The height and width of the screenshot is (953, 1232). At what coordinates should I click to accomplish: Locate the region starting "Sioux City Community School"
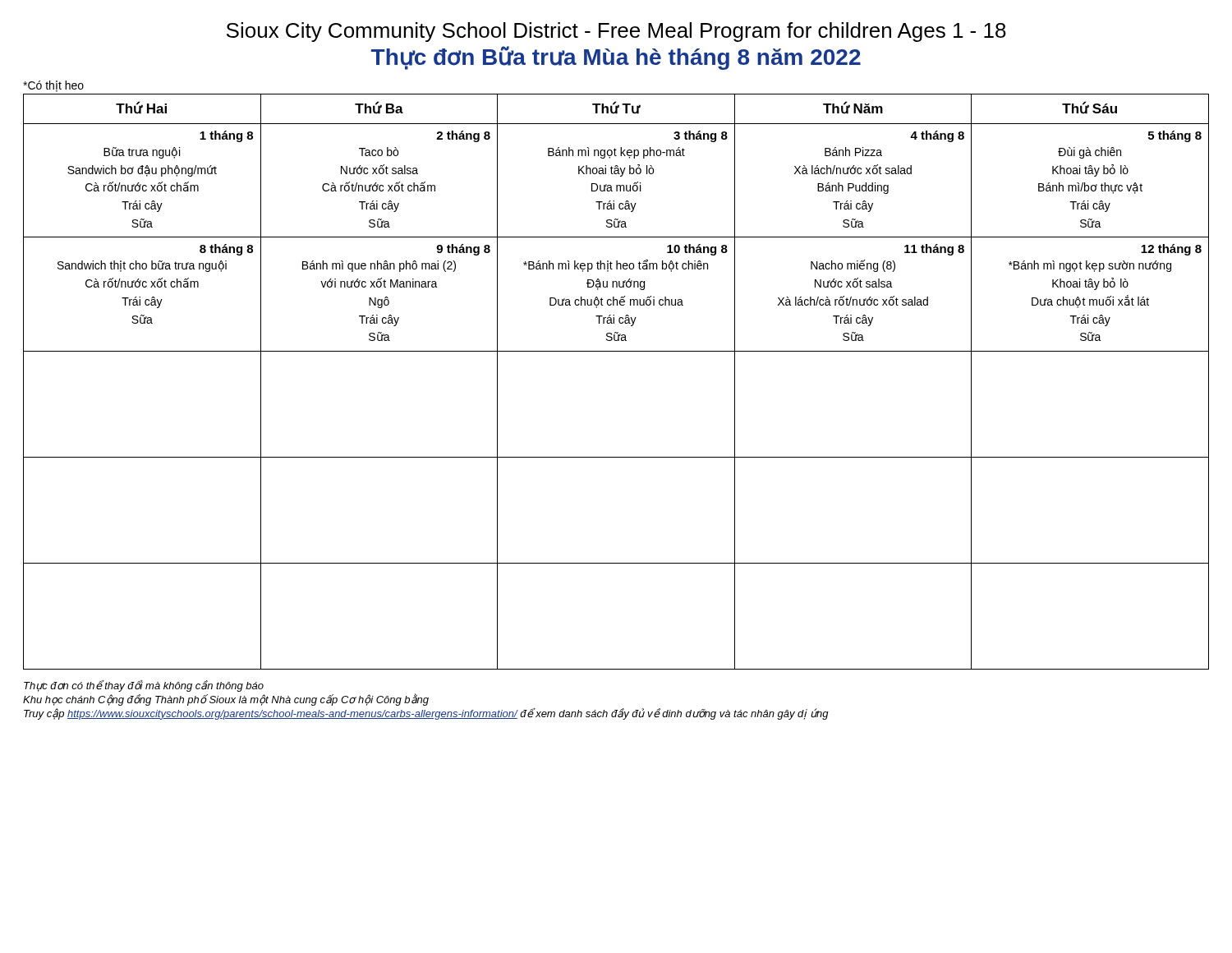coord(616,44)
